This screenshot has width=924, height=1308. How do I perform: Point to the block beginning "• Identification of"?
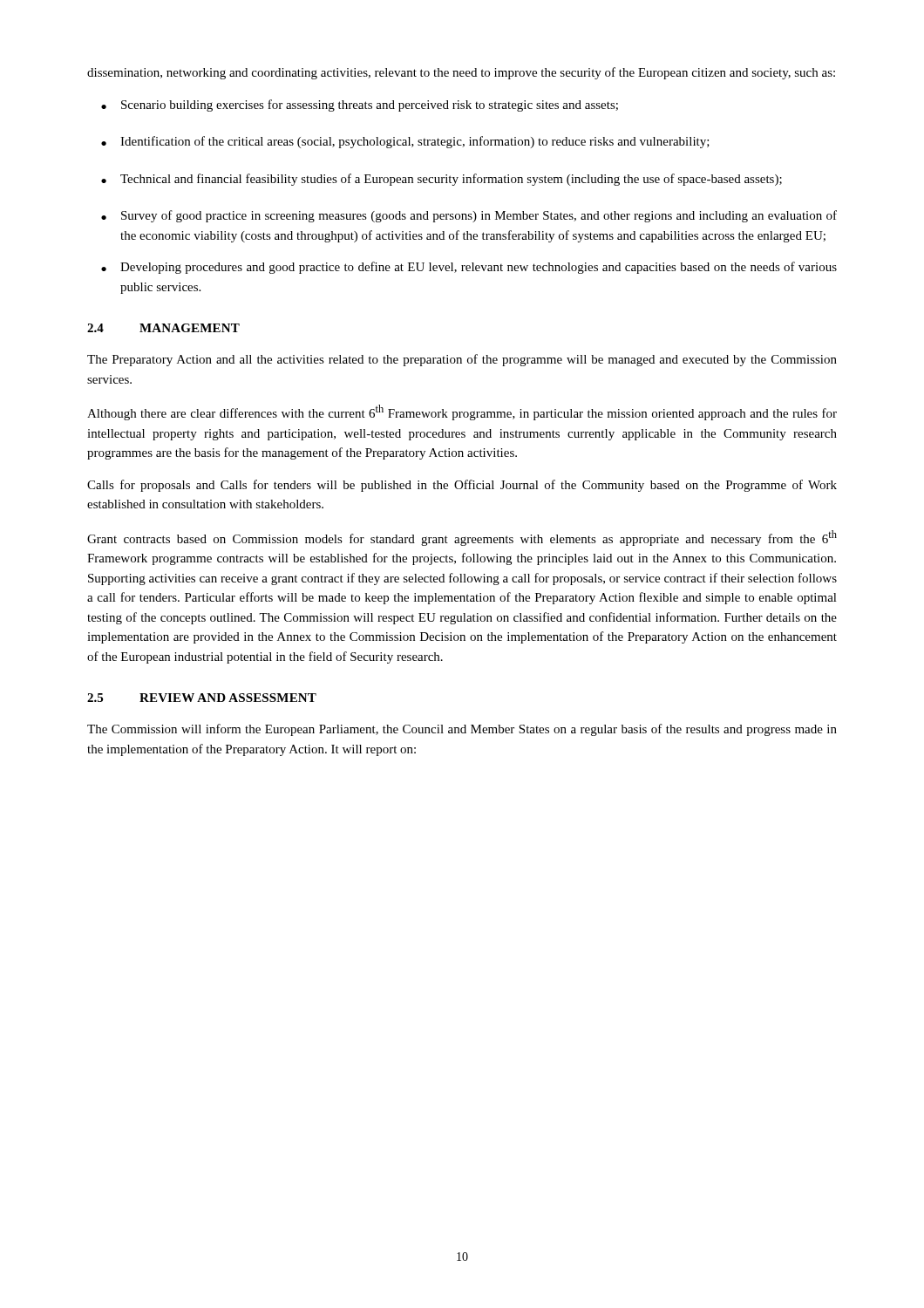(462, 144)
